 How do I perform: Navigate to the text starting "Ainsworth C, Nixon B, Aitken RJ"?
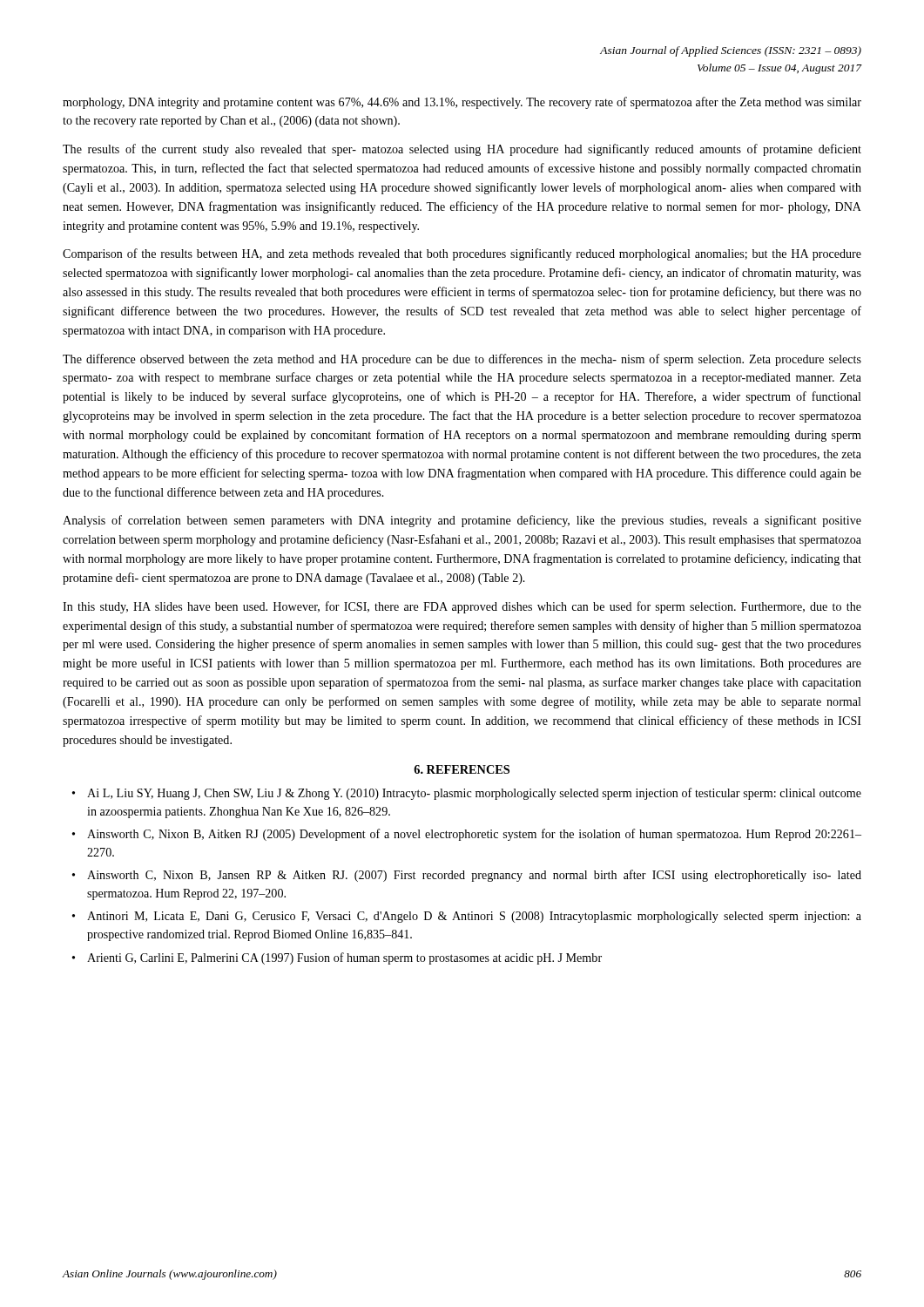click(x=474, y=843)
